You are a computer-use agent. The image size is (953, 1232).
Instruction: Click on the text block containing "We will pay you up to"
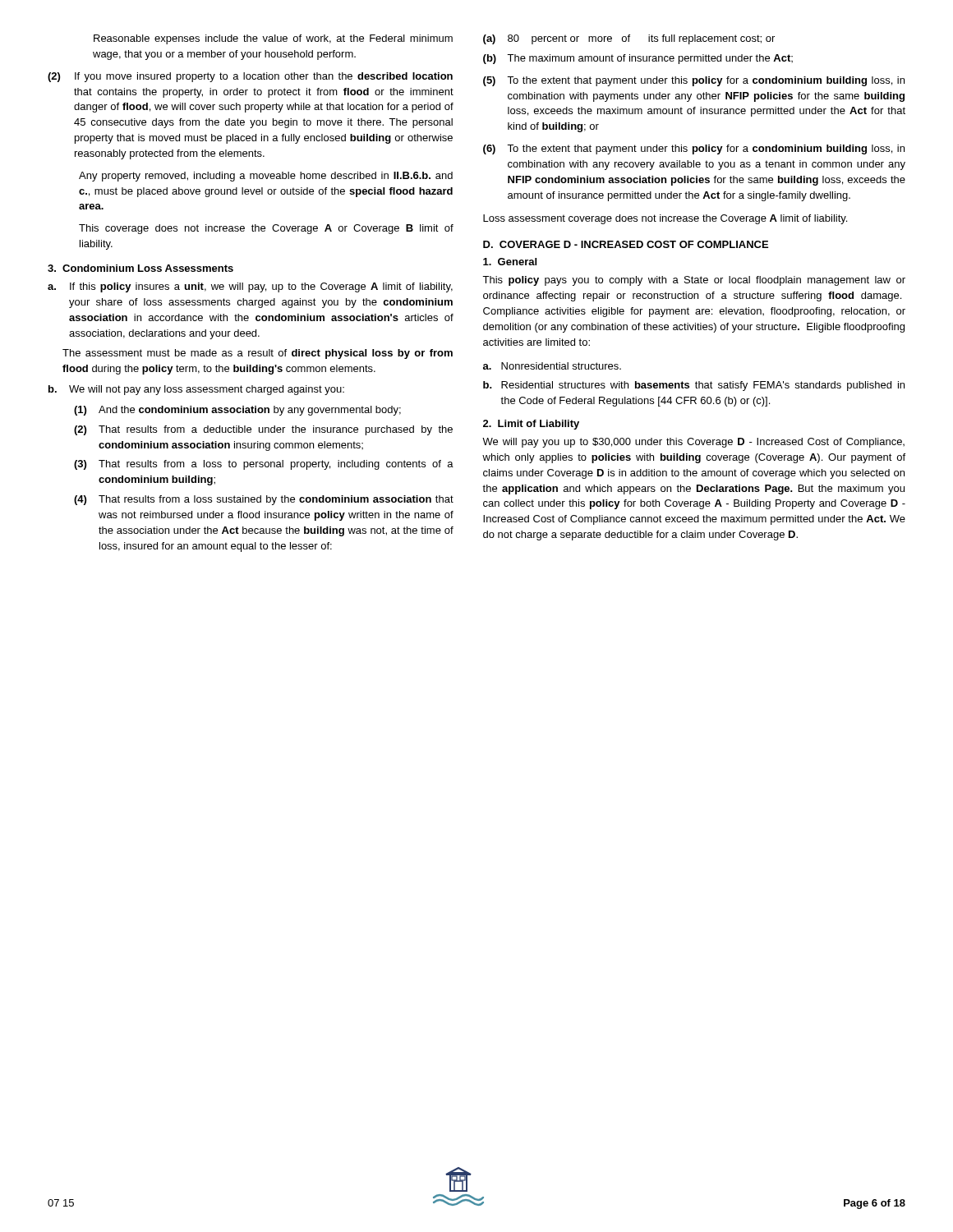coord(694,489)
